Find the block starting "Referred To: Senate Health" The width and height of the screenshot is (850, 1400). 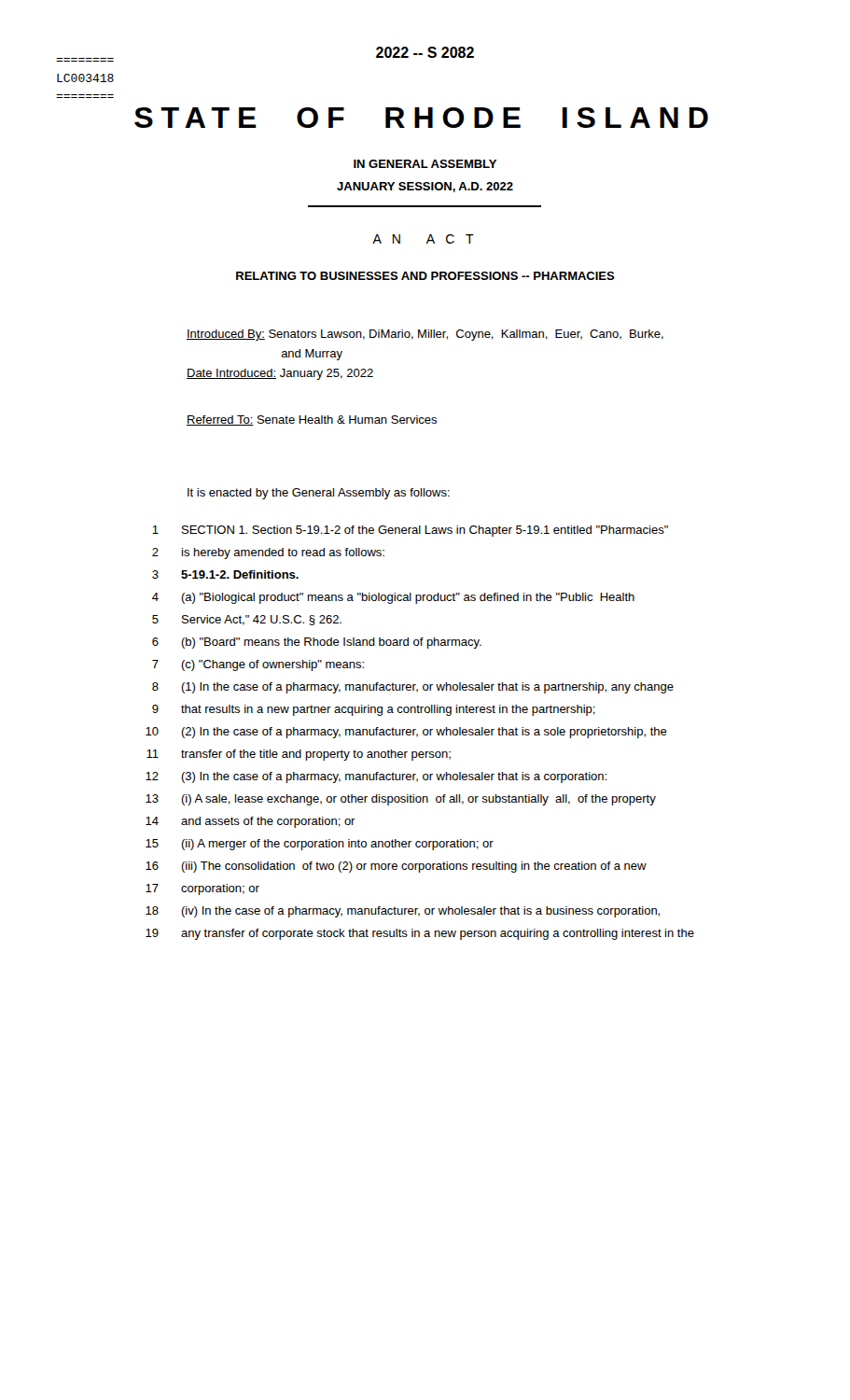(x=312, y=420)
